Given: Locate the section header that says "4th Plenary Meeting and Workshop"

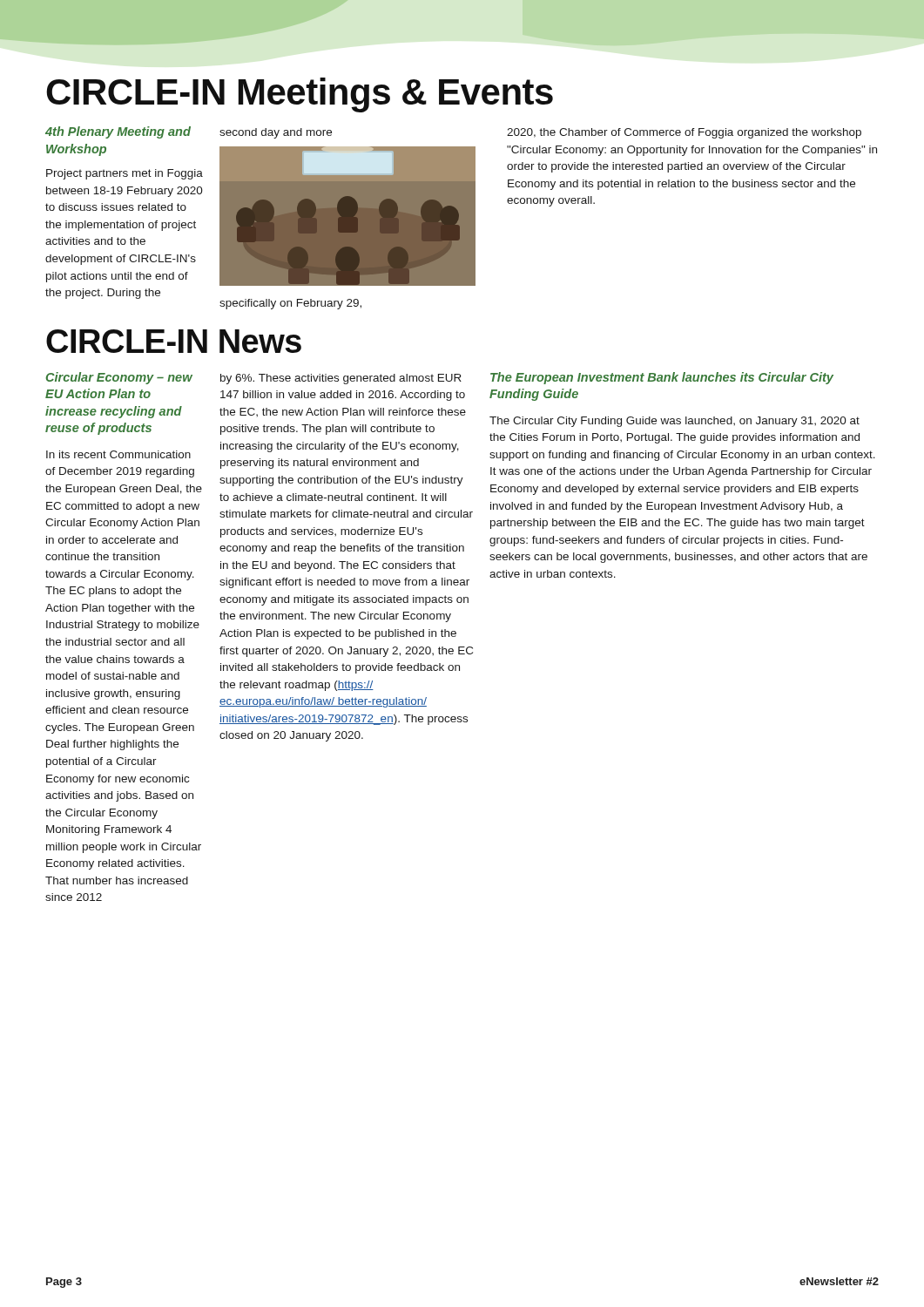Looking at the screenshot, I should pyautogui.click(x=125, y=141).
